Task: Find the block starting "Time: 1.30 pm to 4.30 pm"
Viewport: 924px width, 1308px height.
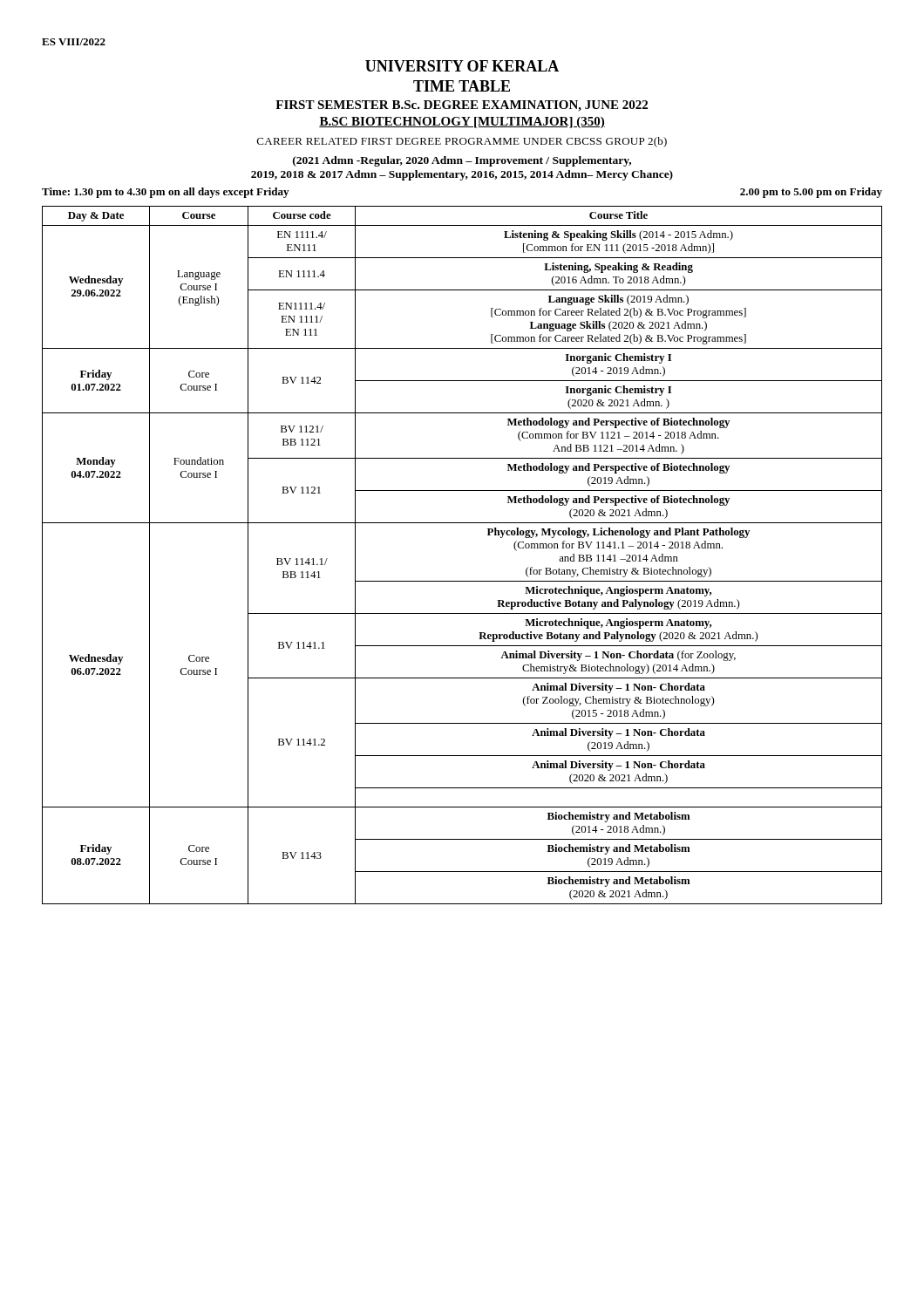Action: click(160, 192)
